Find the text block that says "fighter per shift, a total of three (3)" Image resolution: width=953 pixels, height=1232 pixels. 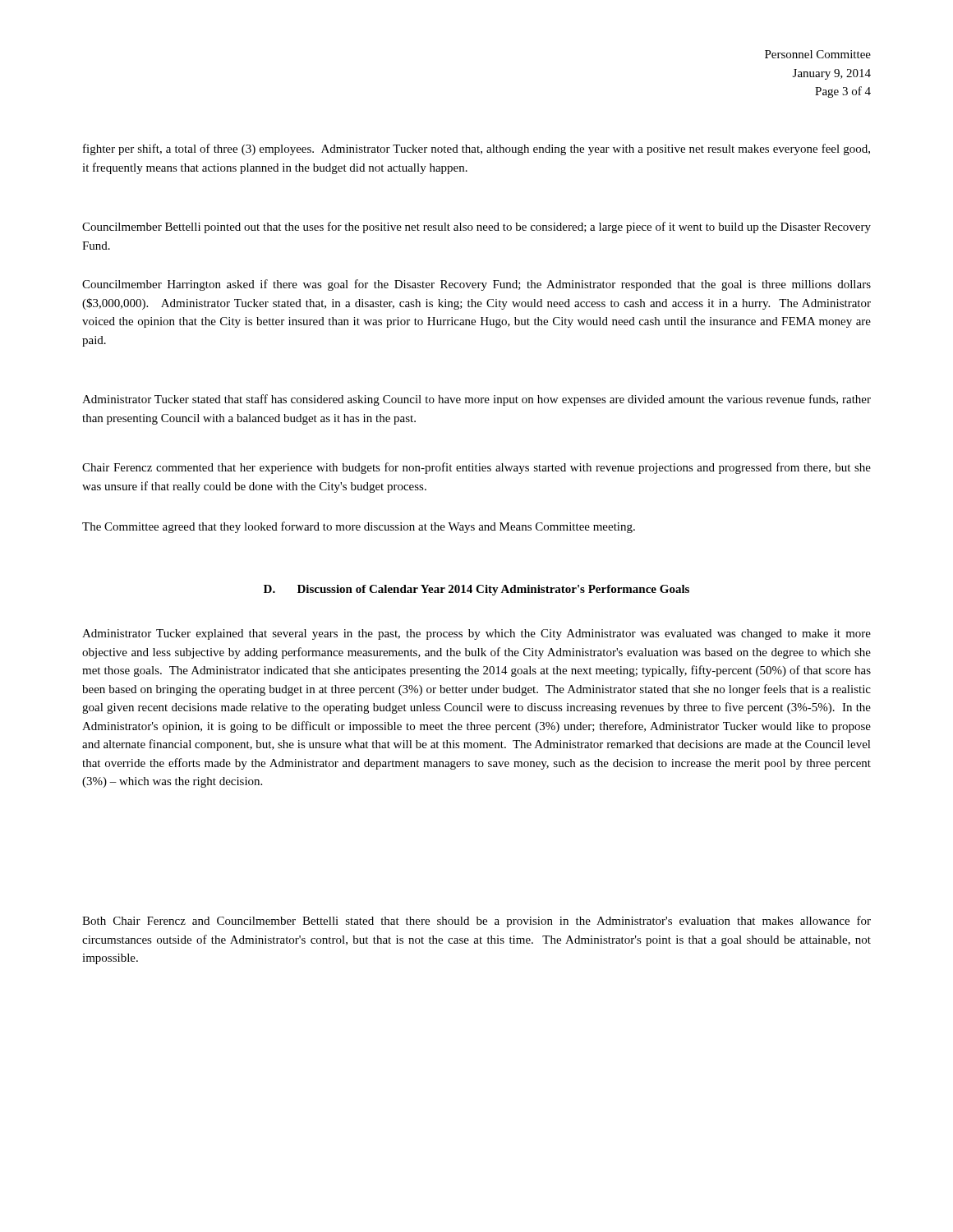tap(476, 158)
